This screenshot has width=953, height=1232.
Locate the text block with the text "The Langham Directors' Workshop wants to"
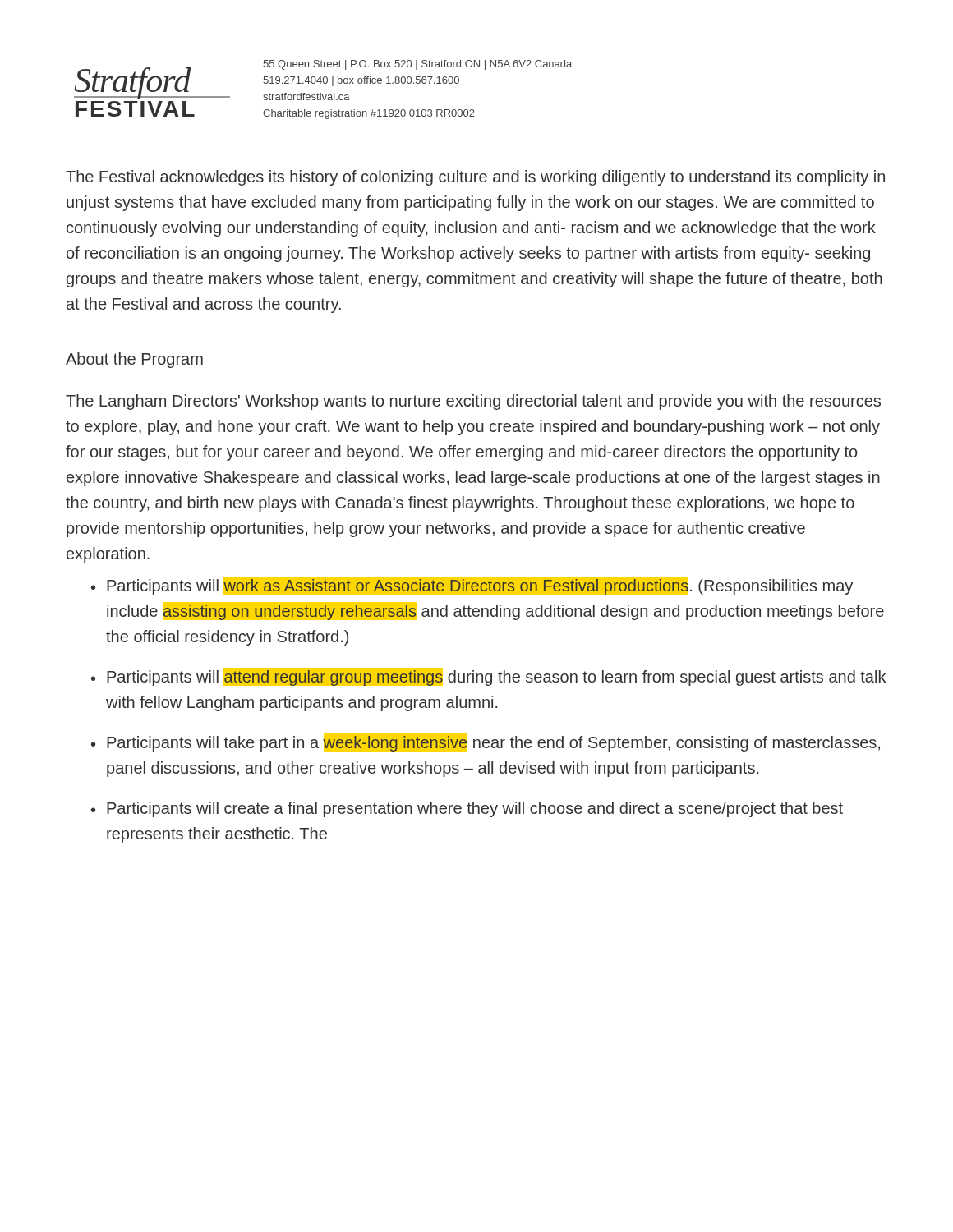pyautogui.click(x=474, y=477)
